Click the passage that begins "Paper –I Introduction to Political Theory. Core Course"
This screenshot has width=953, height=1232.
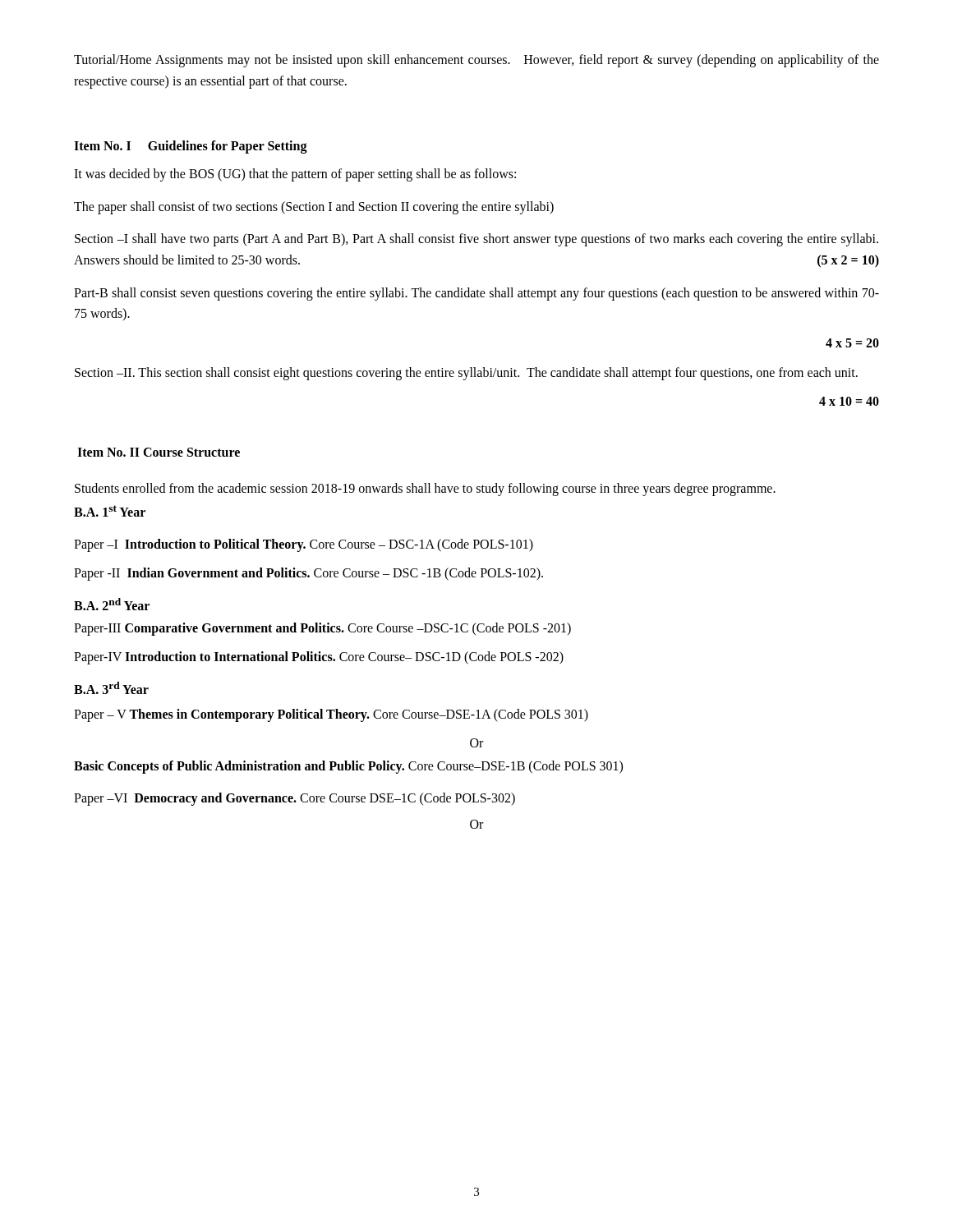point(304,544)
